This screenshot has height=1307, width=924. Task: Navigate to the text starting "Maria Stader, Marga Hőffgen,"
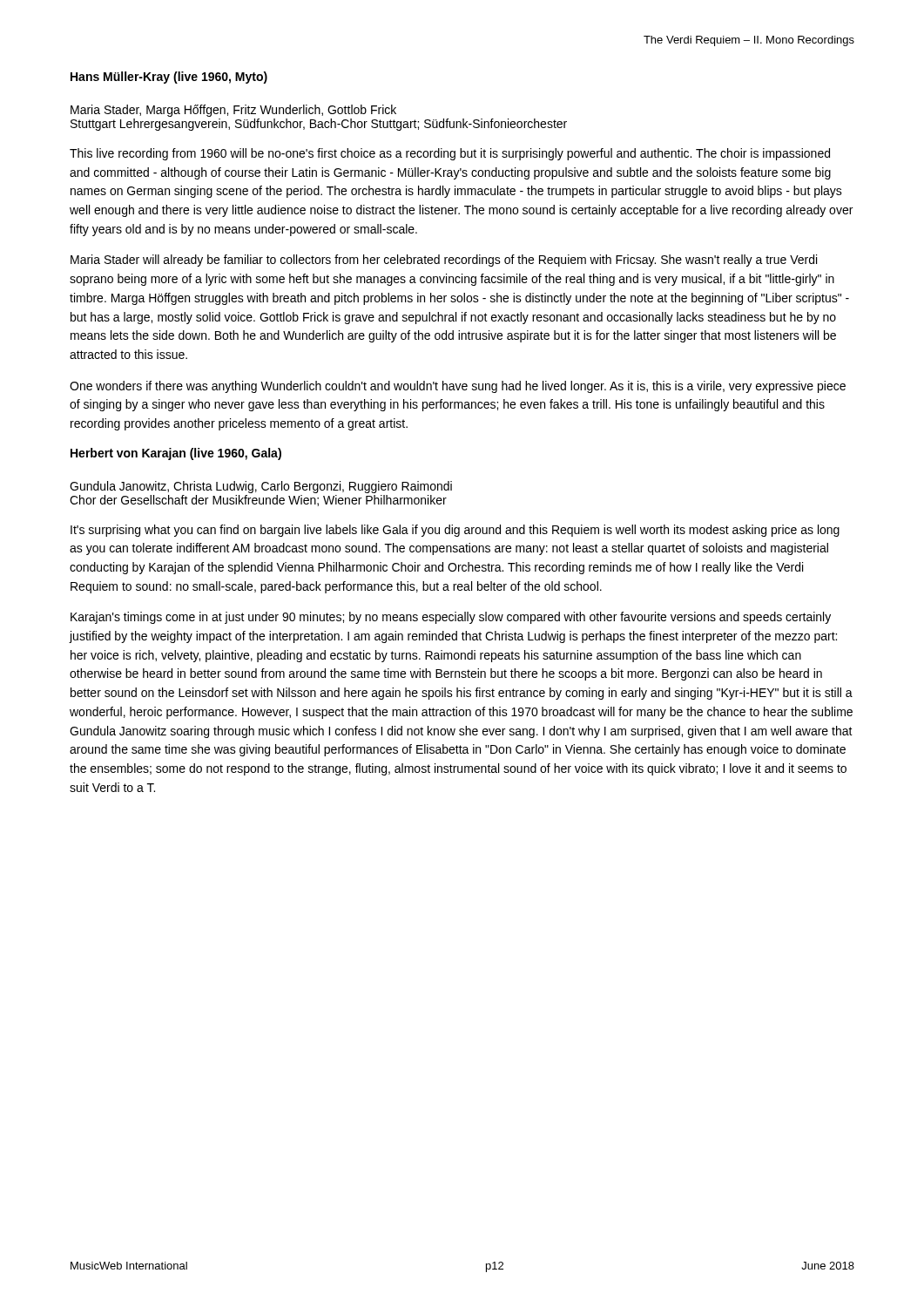tap(462, 117)
